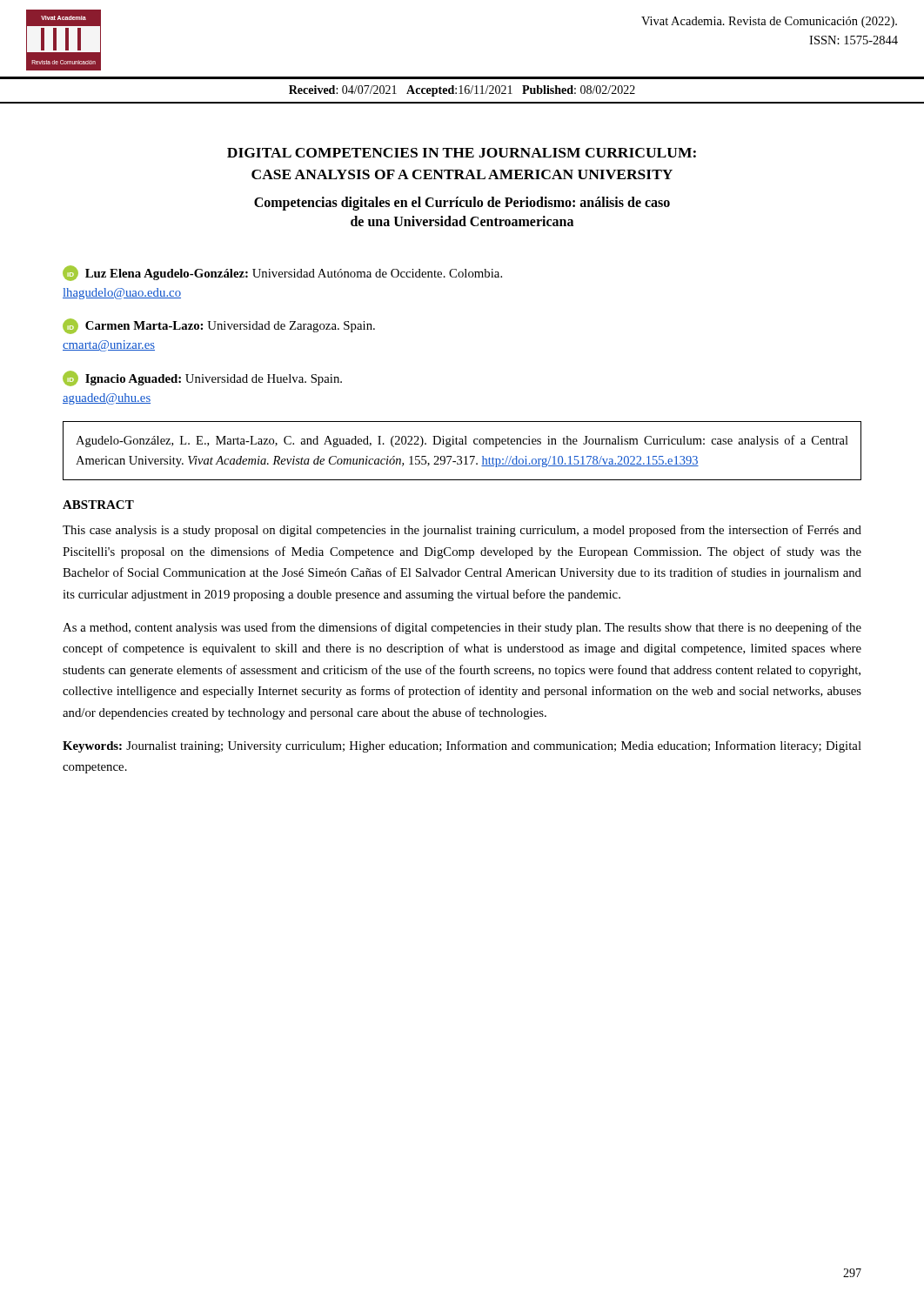The image size is (924, 1305).
Task: Locate the text block with the text "iD Ignacio Aguaded: Universidad"
Action: point(202,378)
